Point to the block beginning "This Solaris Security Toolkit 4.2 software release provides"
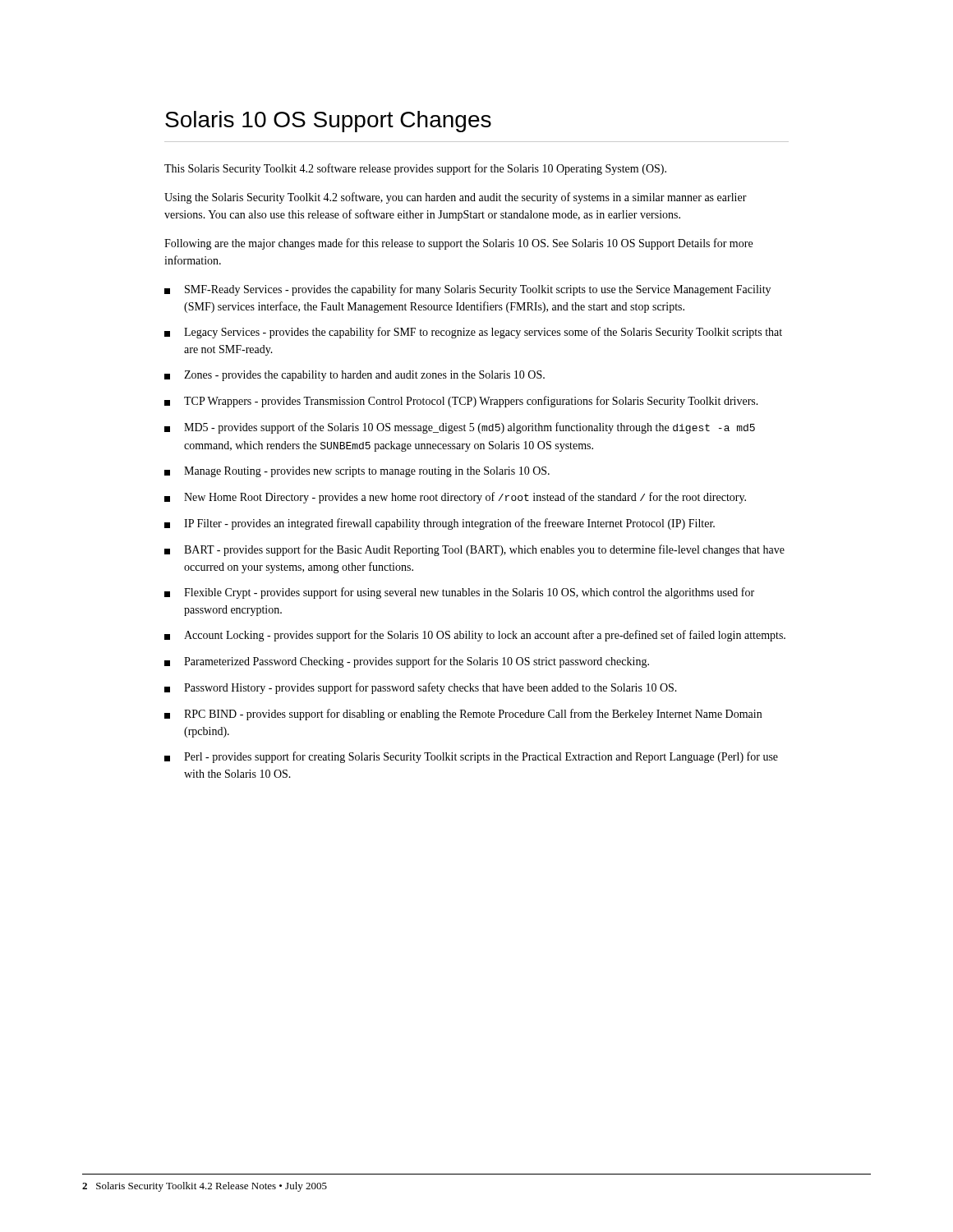 click(476, 169)
